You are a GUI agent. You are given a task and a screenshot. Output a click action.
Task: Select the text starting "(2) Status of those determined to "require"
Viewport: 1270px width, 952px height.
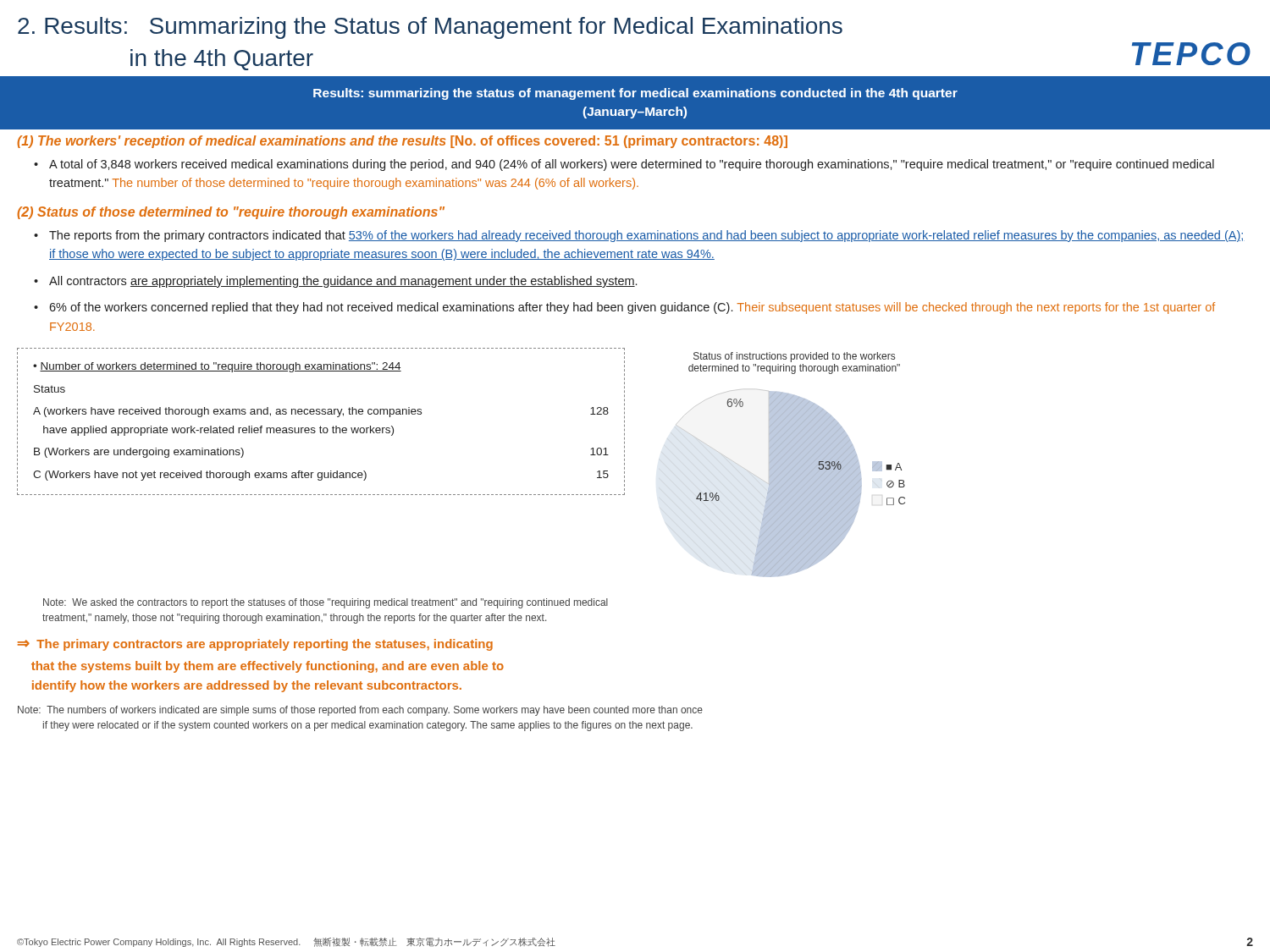point(231,212)
